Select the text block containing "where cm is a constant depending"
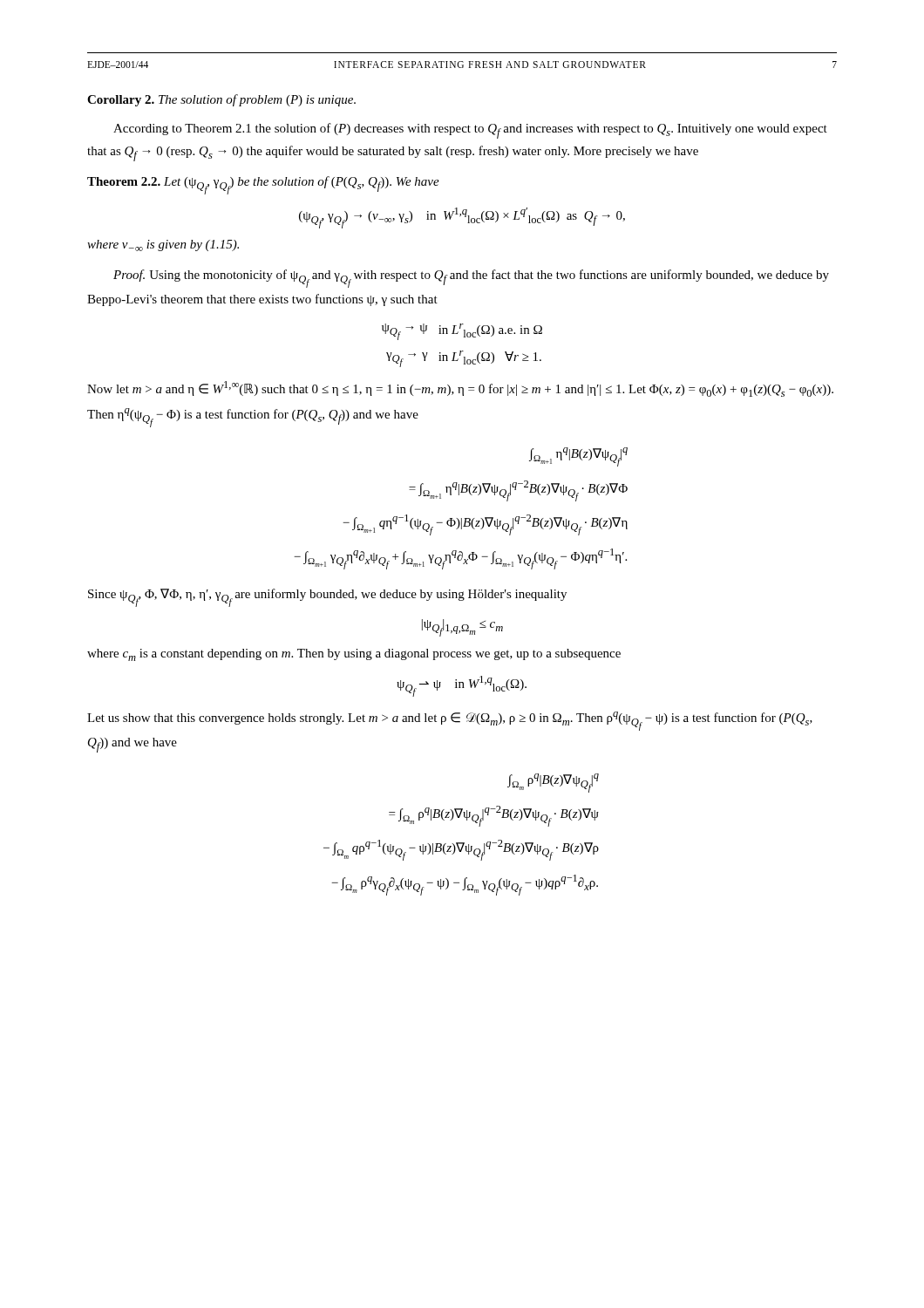 354,655
